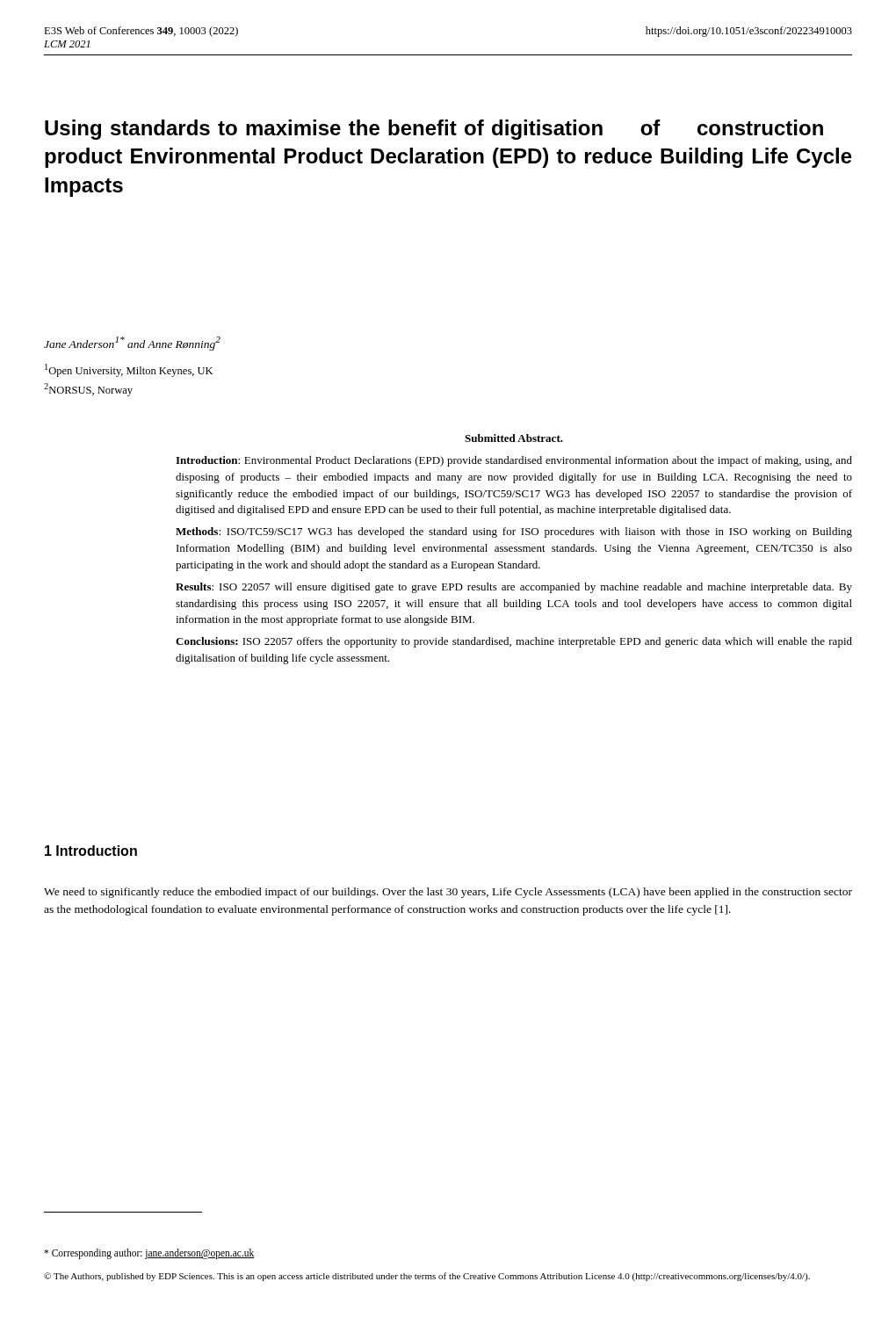Image resolution: width=896 pixels, height=1318 pixels.
Task: Point to the passage starting "Using standards to"
Action: pyautogui.click(x=448, y=157)
